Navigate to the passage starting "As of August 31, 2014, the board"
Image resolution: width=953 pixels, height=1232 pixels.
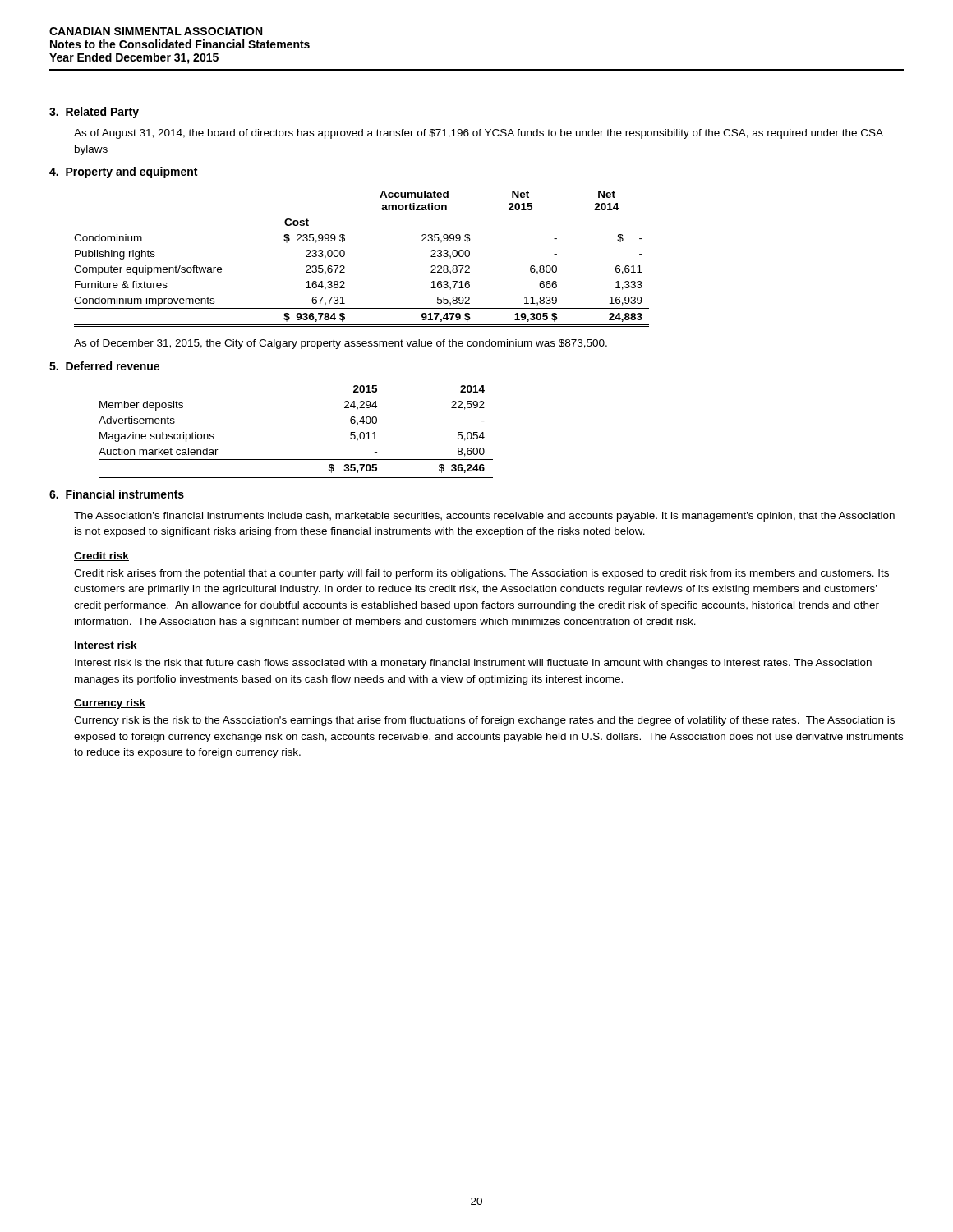click(x=478, y=141)
